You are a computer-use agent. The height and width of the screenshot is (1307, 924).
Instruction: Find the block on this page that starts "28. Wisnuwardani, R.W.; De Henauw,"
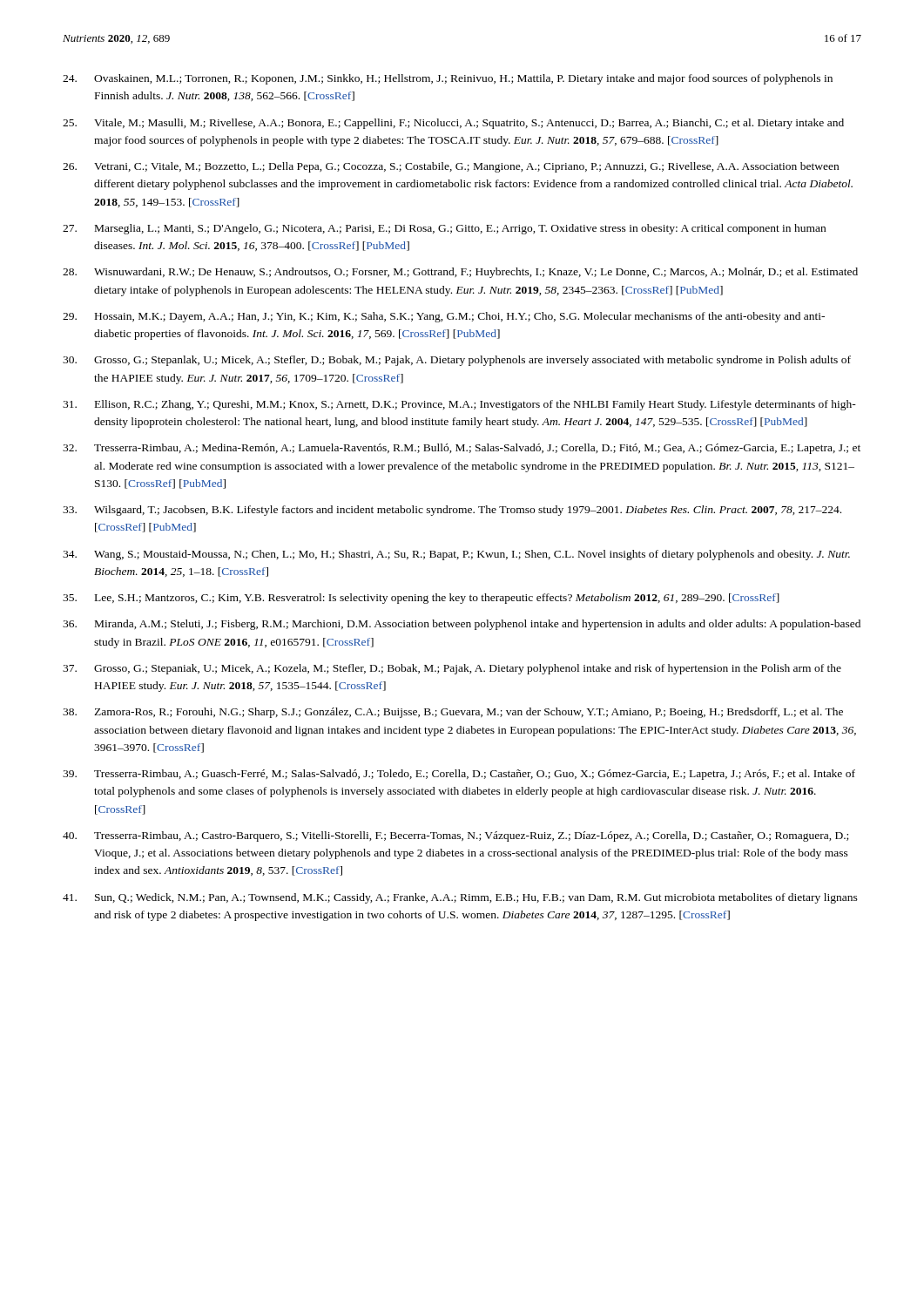[462, 281]
